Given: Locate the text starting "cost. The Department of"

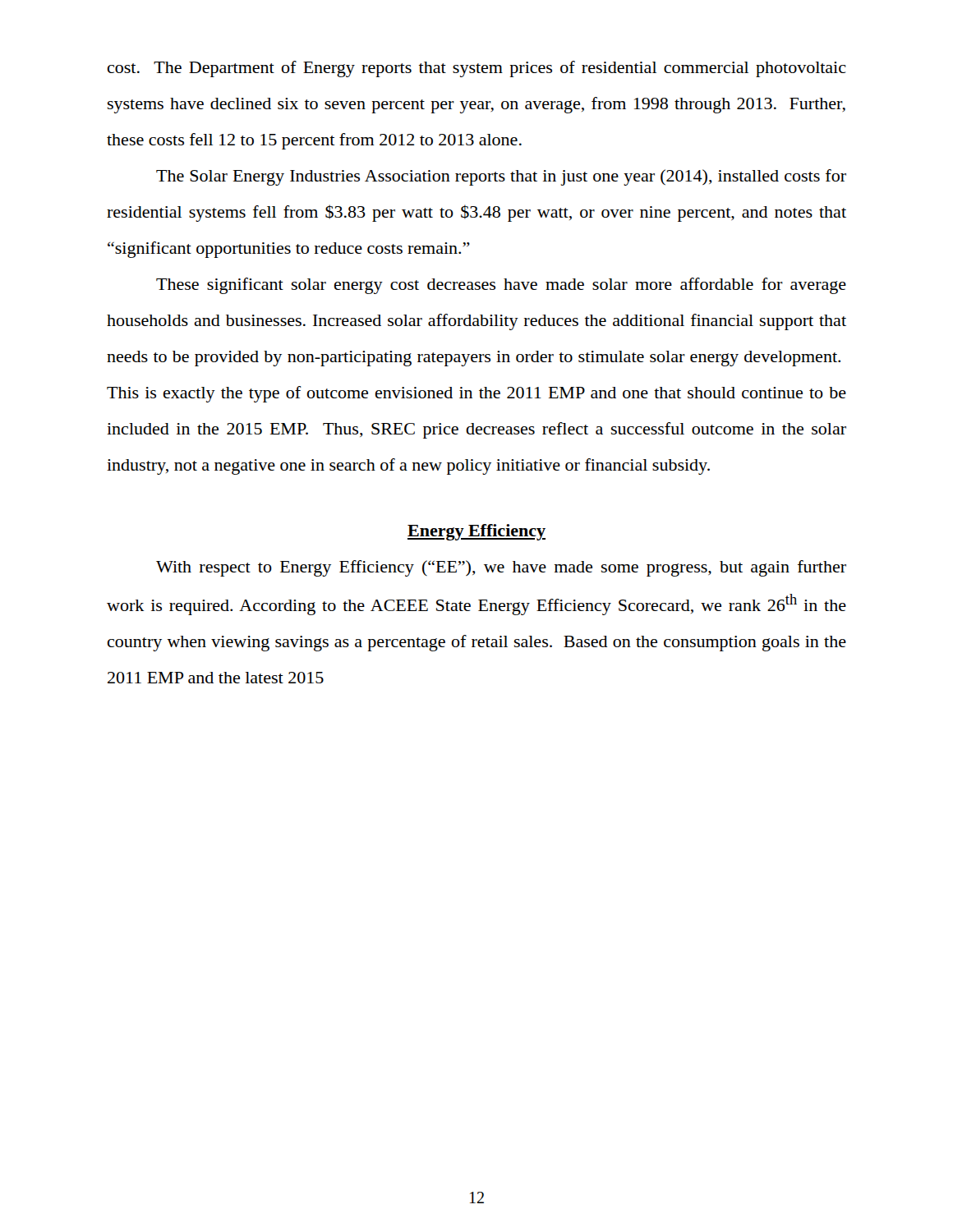Looking at the screenshot, I should 476,103.
